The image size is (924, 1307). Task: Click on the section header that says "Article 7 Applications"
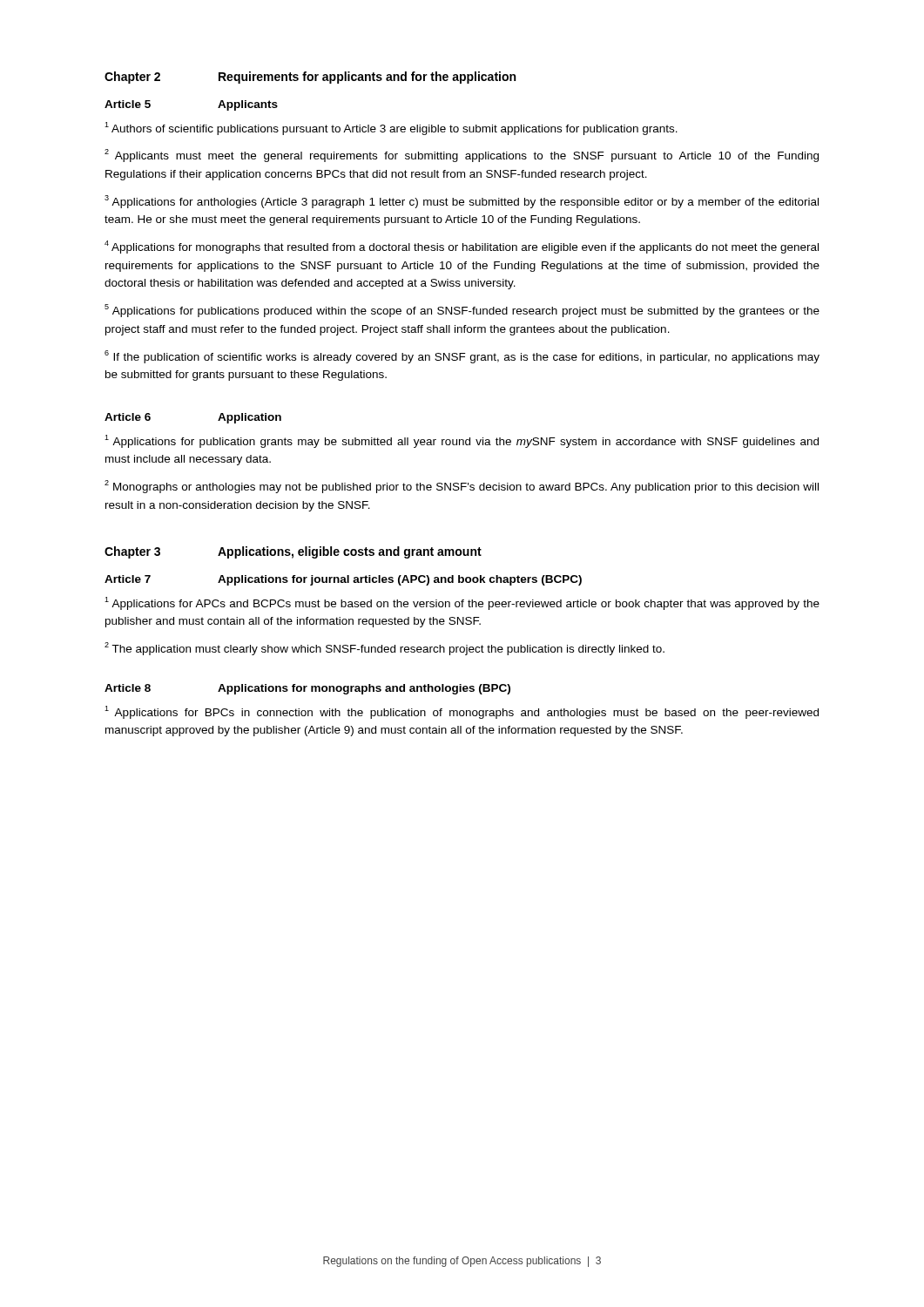coord(343,579)
